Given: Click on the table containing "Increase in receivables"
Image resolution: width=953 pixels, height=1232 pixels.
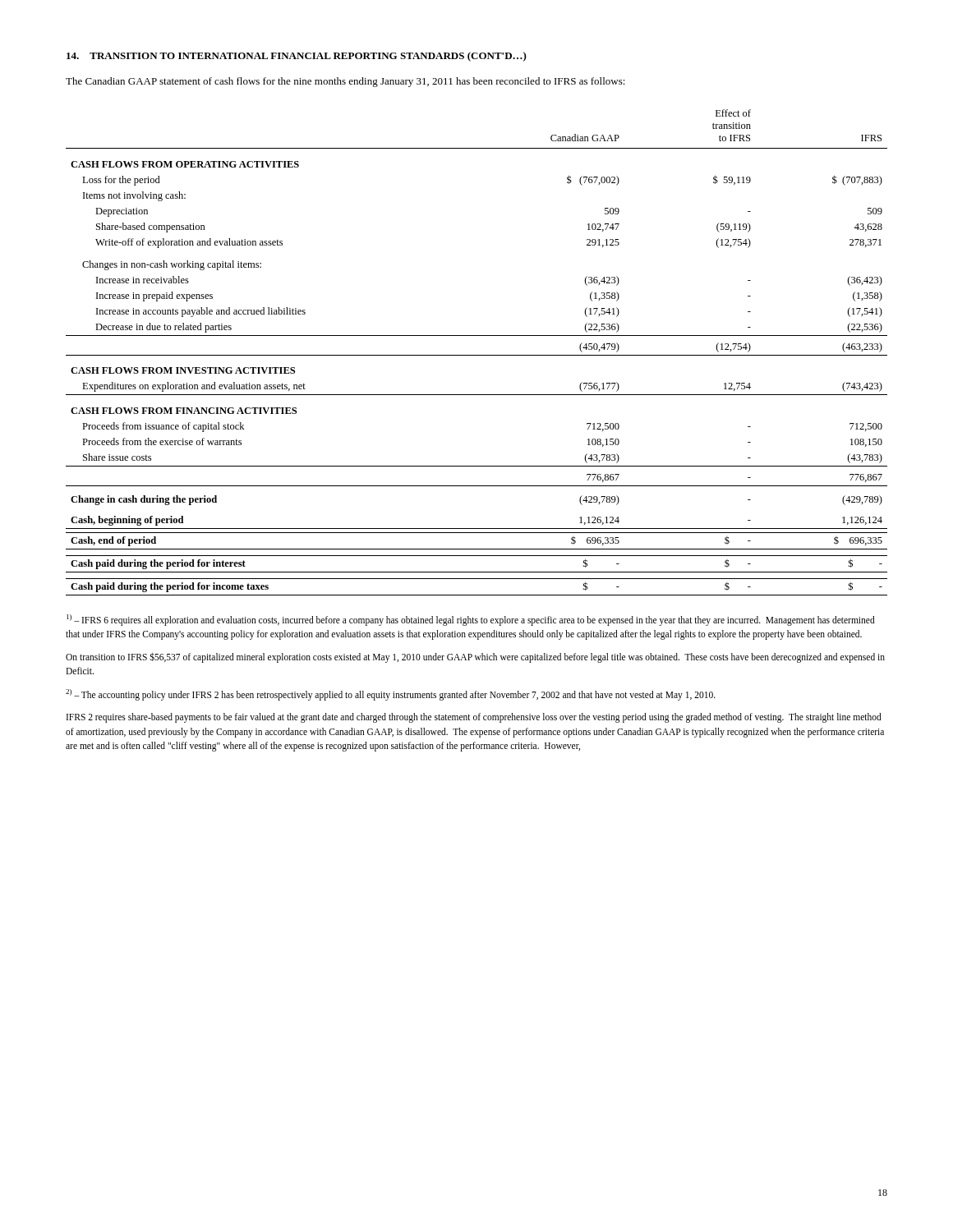Looking at the screenshot, I should tap(476, 350).
